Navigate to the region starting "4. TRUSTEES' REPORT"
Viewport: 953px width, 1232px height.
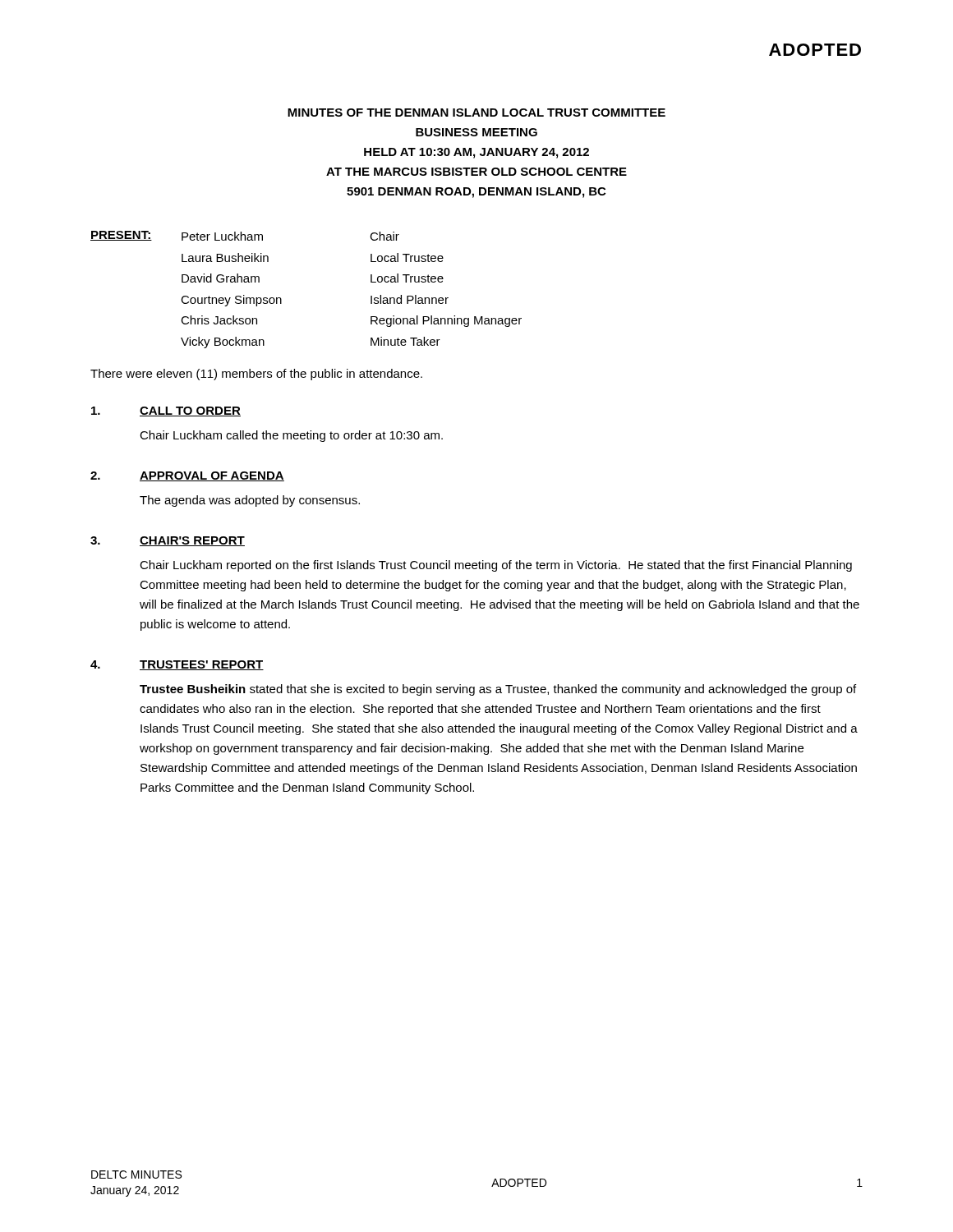click(177, 664)
